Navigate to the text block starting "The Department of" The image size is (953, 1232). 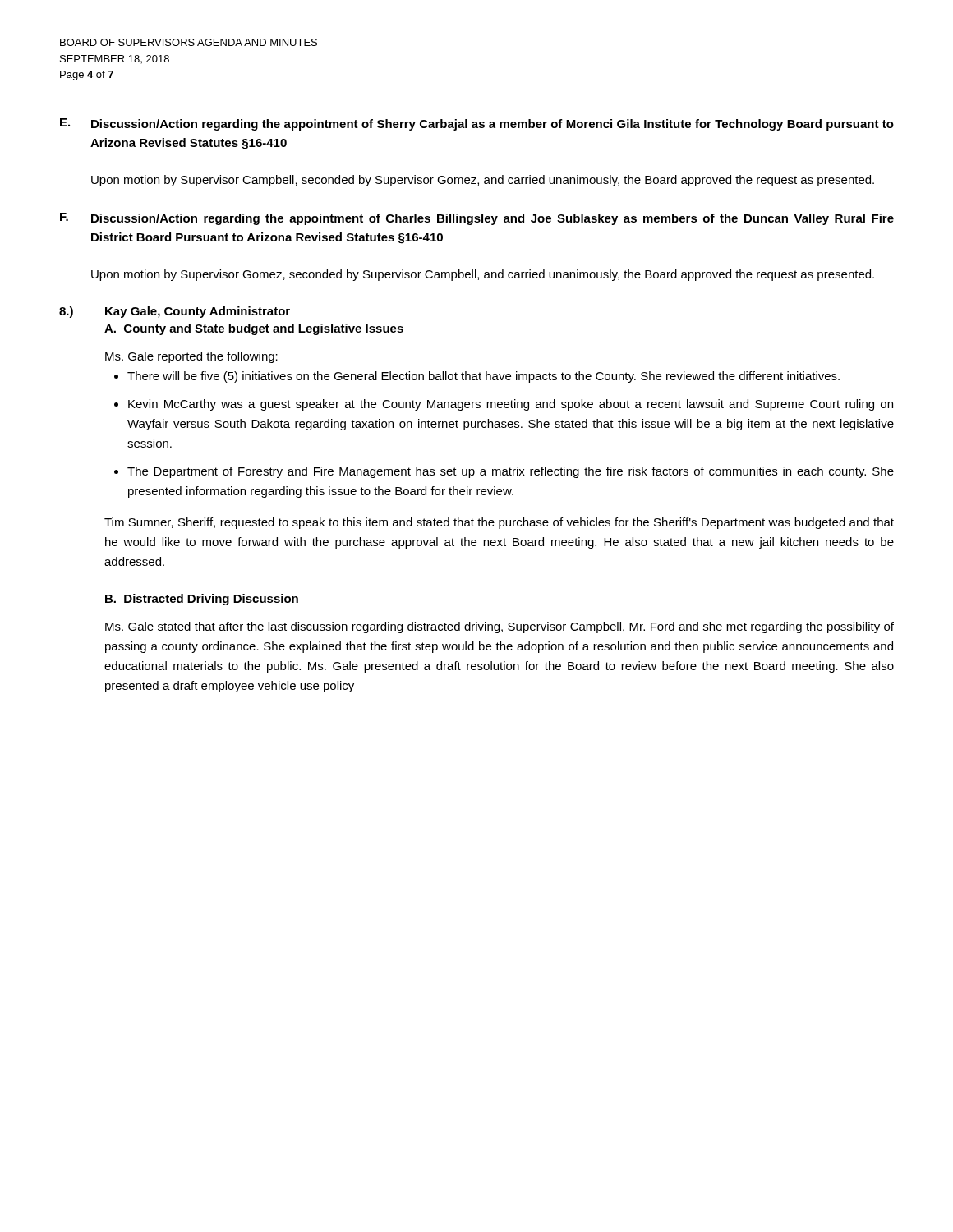click(511, 481)
